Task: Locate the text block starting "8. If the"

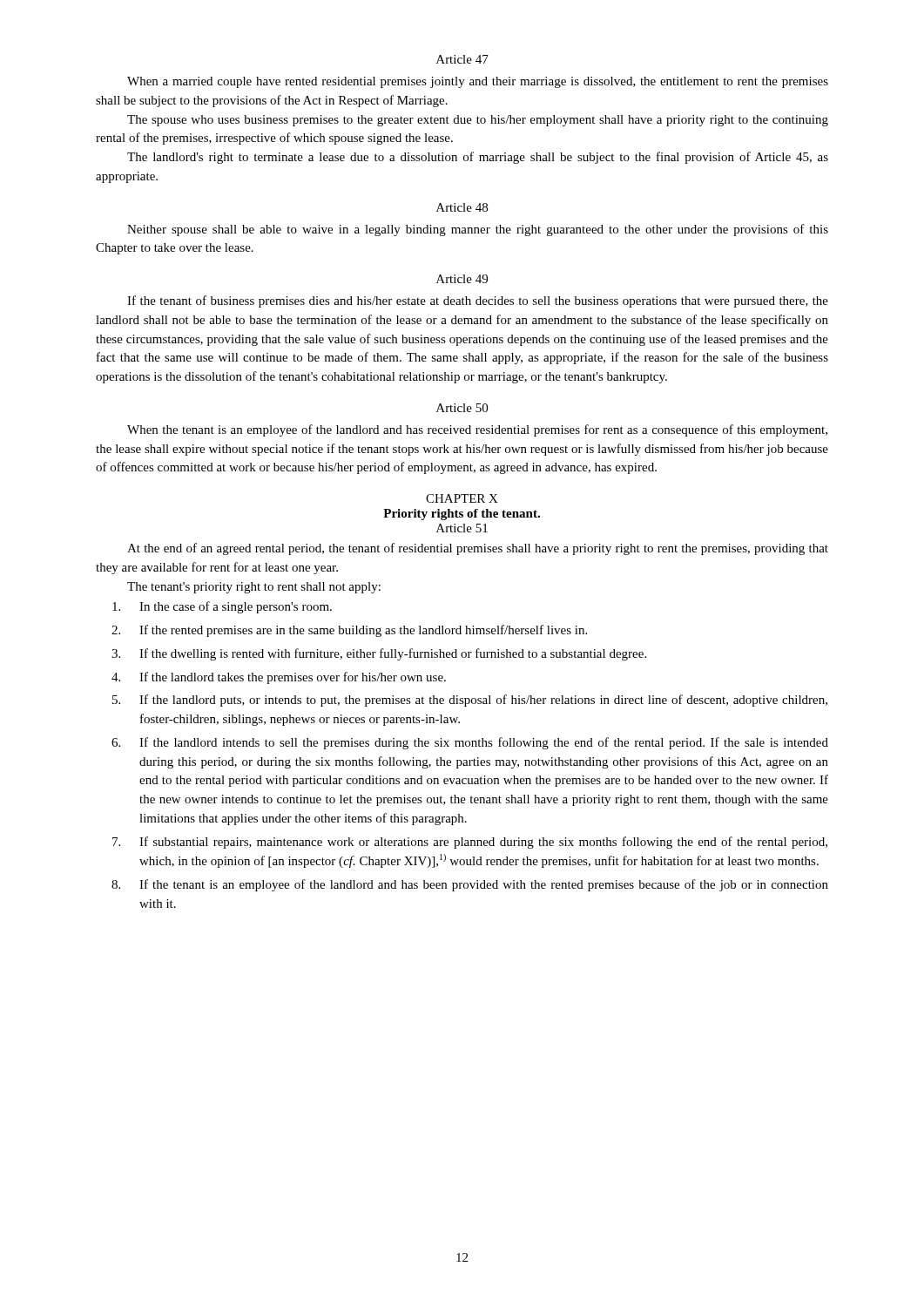Action: tap(462, 895)
